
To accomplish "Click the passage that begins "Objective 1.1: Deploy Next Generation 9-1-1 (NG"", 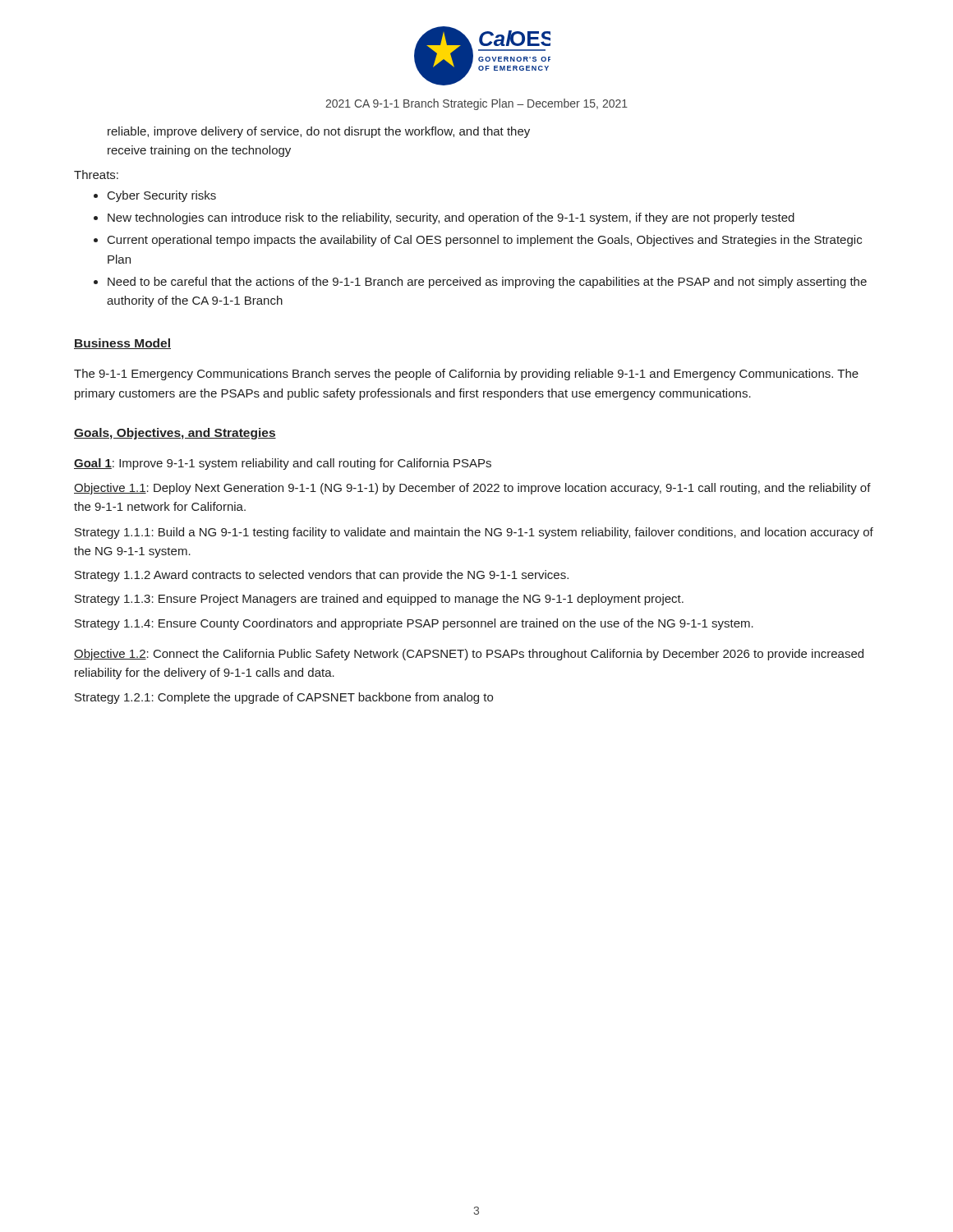I will coord(472,497).
